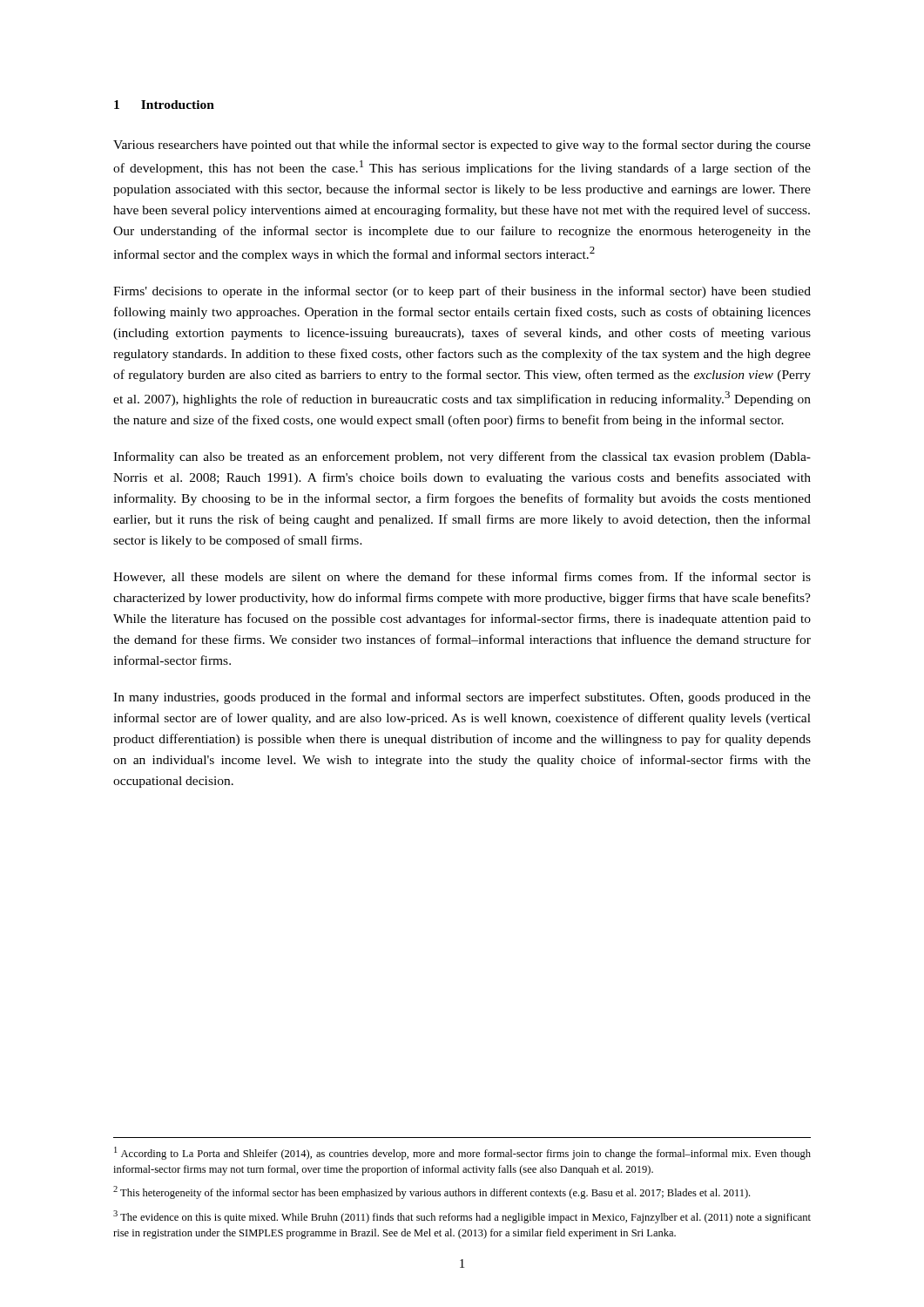Where is the passage that starts "In many industries, goods produced"?
Screen dimensions: 1307x924
[462, 738]
